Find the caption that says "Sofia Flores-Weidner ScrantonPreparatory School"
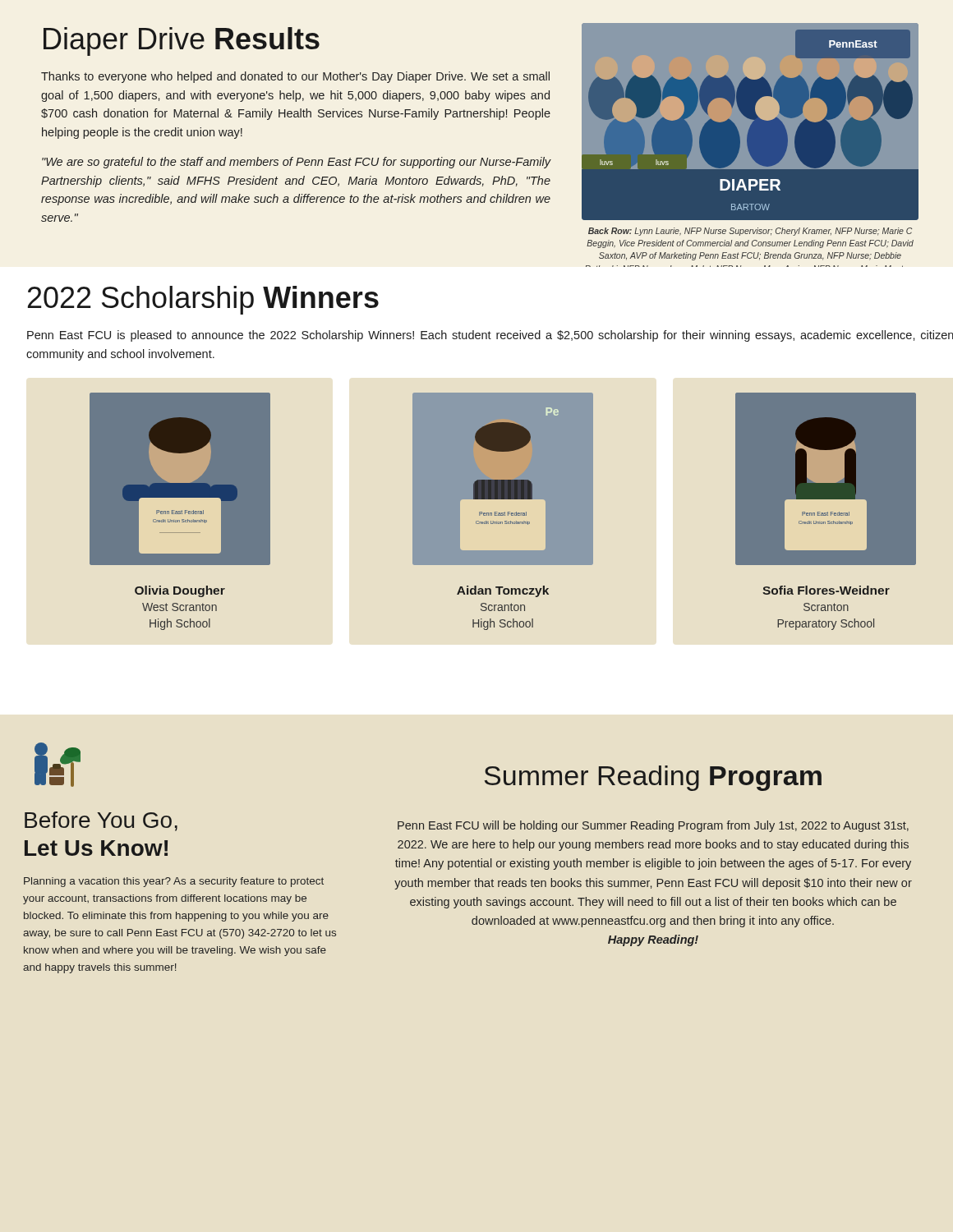This screenshot has width=953, height=1232. 826,607
